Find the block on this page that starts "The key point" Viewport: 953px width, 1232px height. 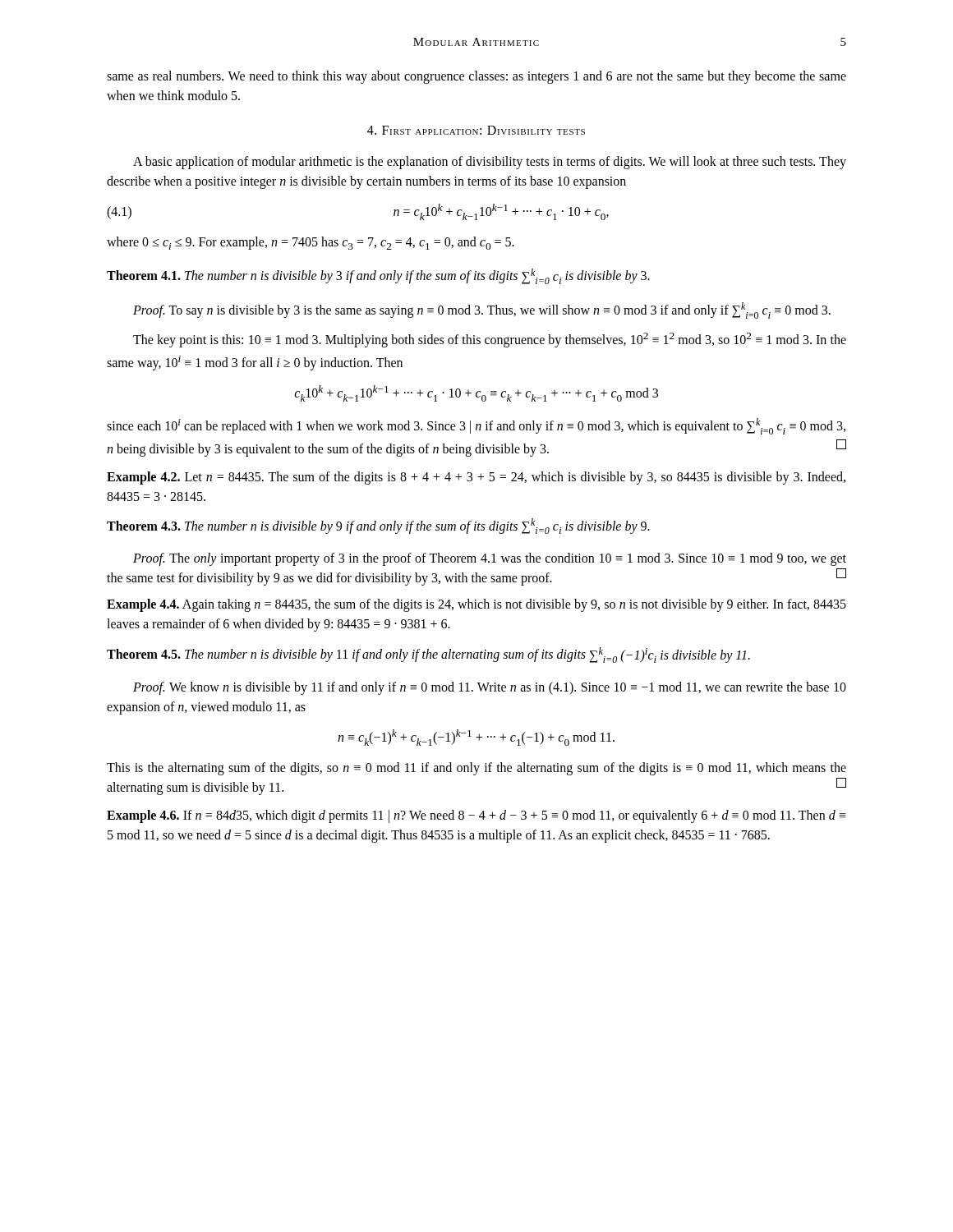coord(476,349)
